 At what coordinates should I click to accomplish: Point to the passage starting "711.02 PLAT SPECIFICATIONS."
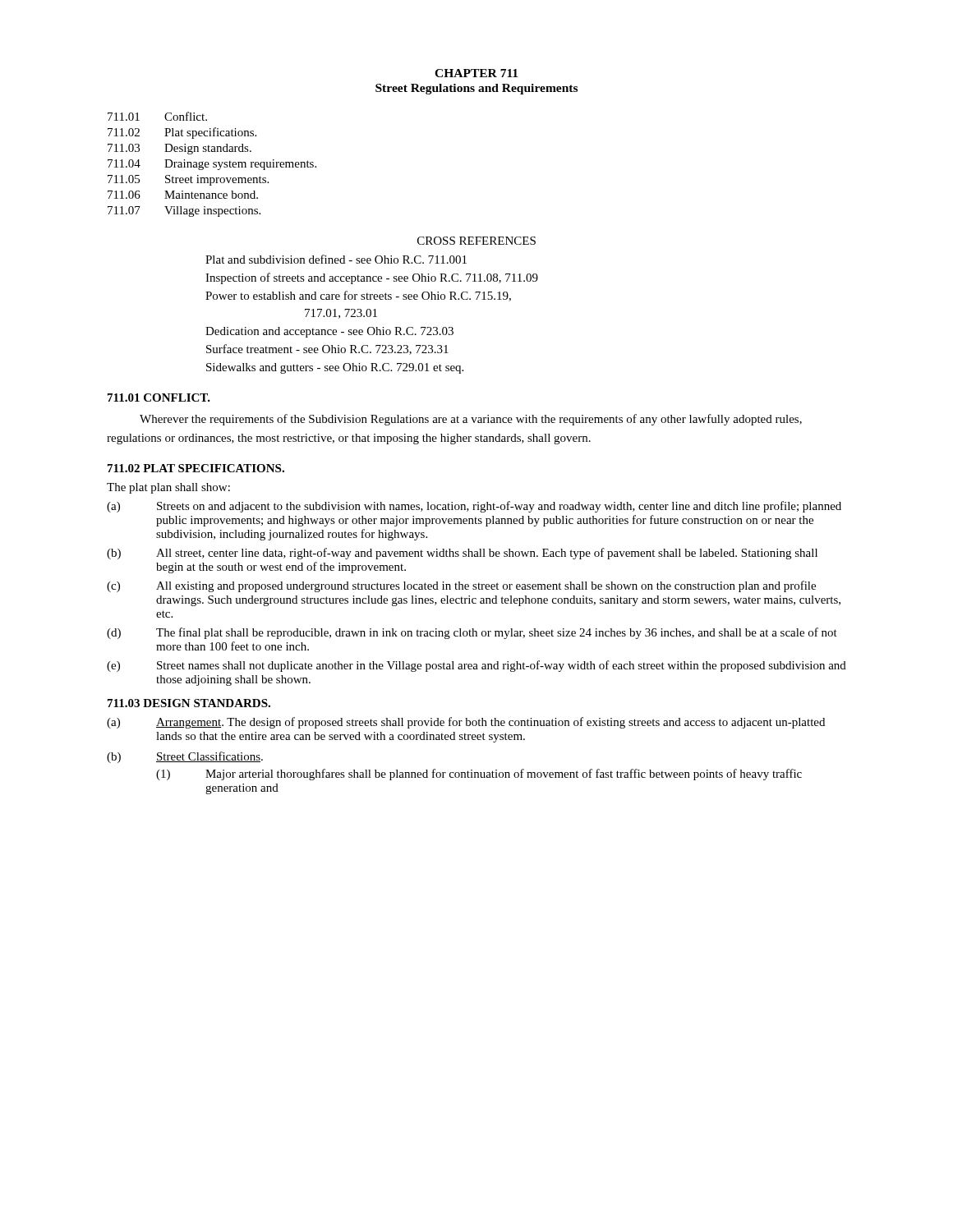click(x=196, y=468)
